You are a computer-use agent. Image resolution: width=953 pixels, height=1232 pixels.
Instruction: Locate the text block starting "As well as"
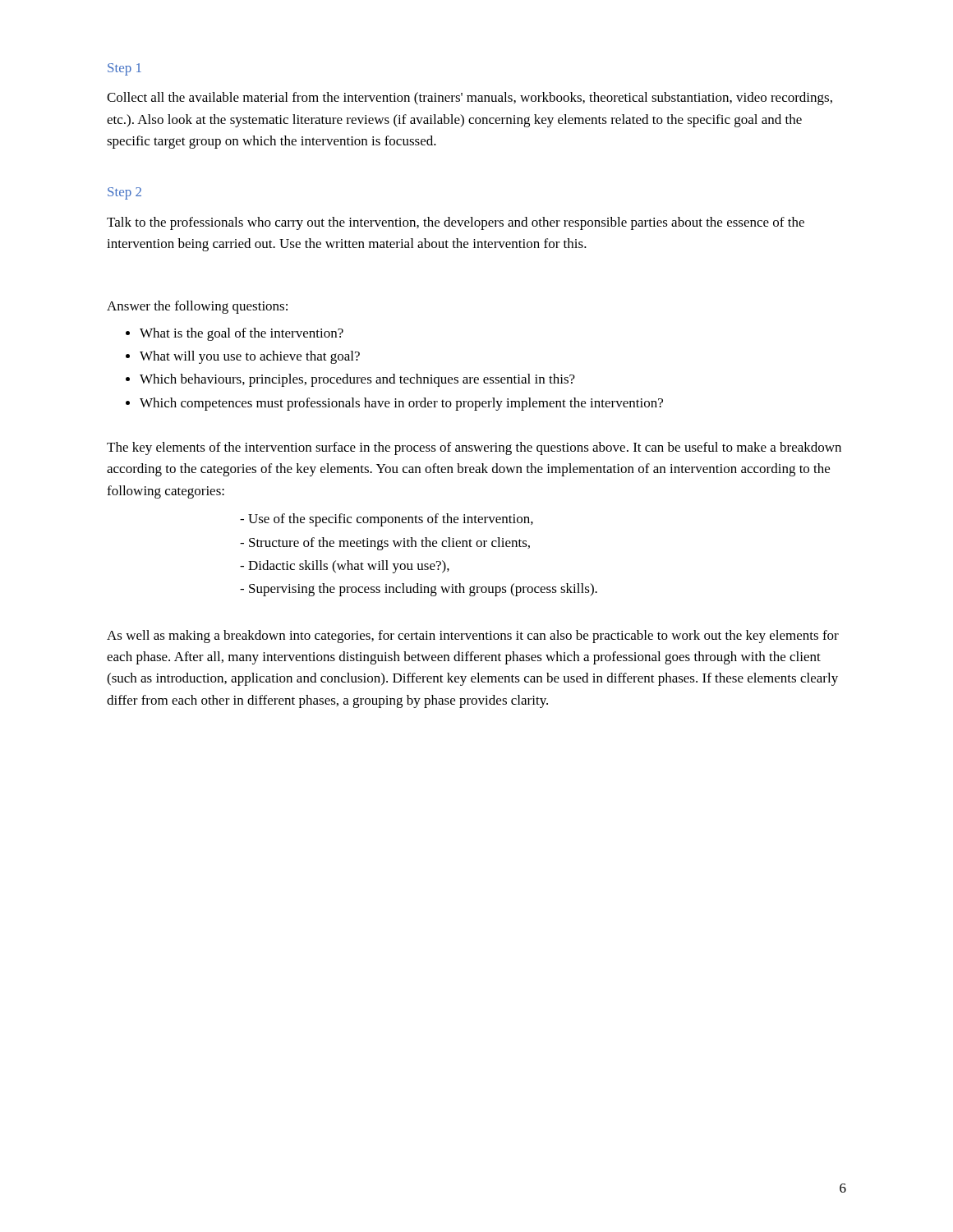point(476,668)
